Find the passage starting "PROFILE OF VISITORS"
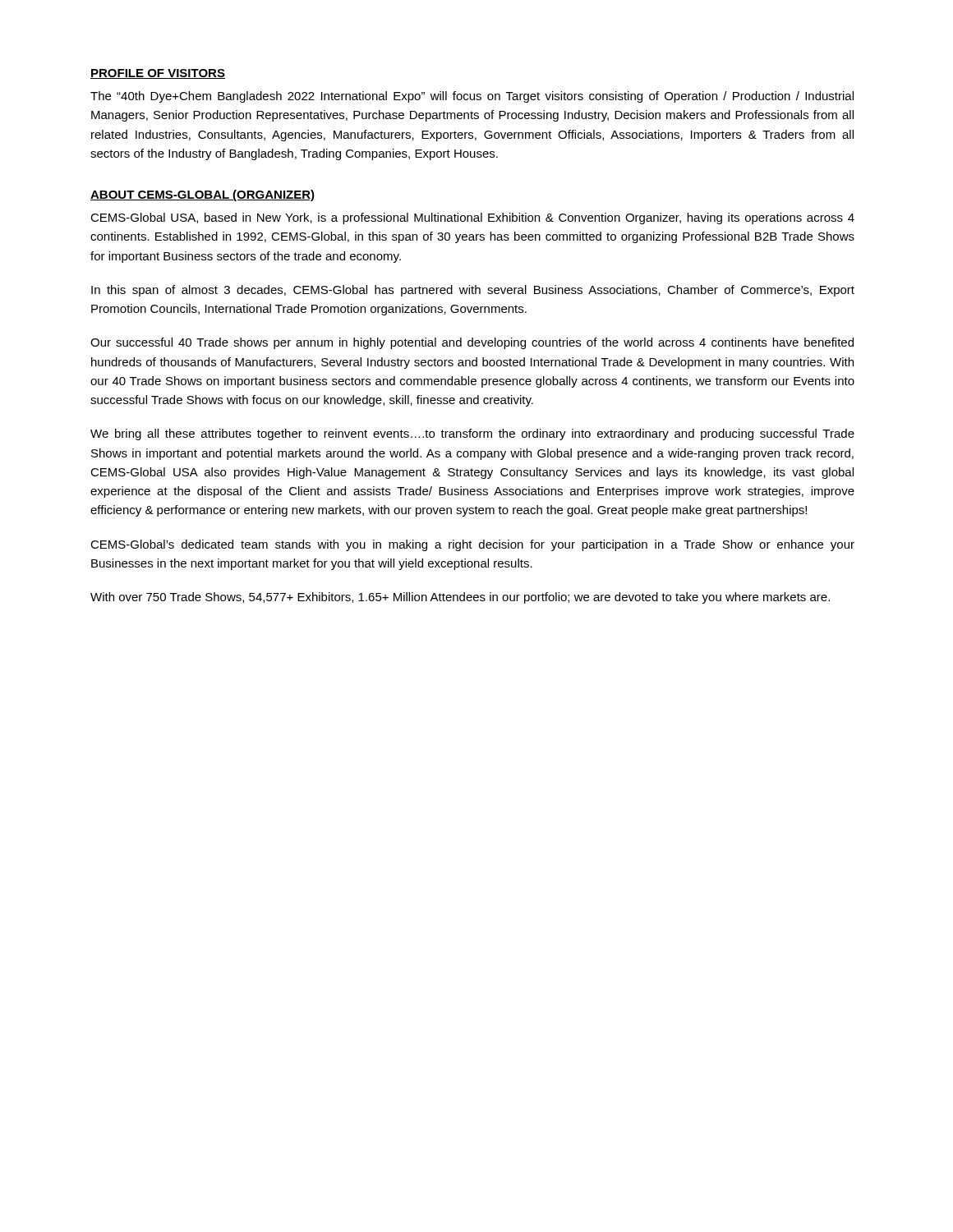The height and width of the screenshot is (1232, 953). tap(158, 73)
